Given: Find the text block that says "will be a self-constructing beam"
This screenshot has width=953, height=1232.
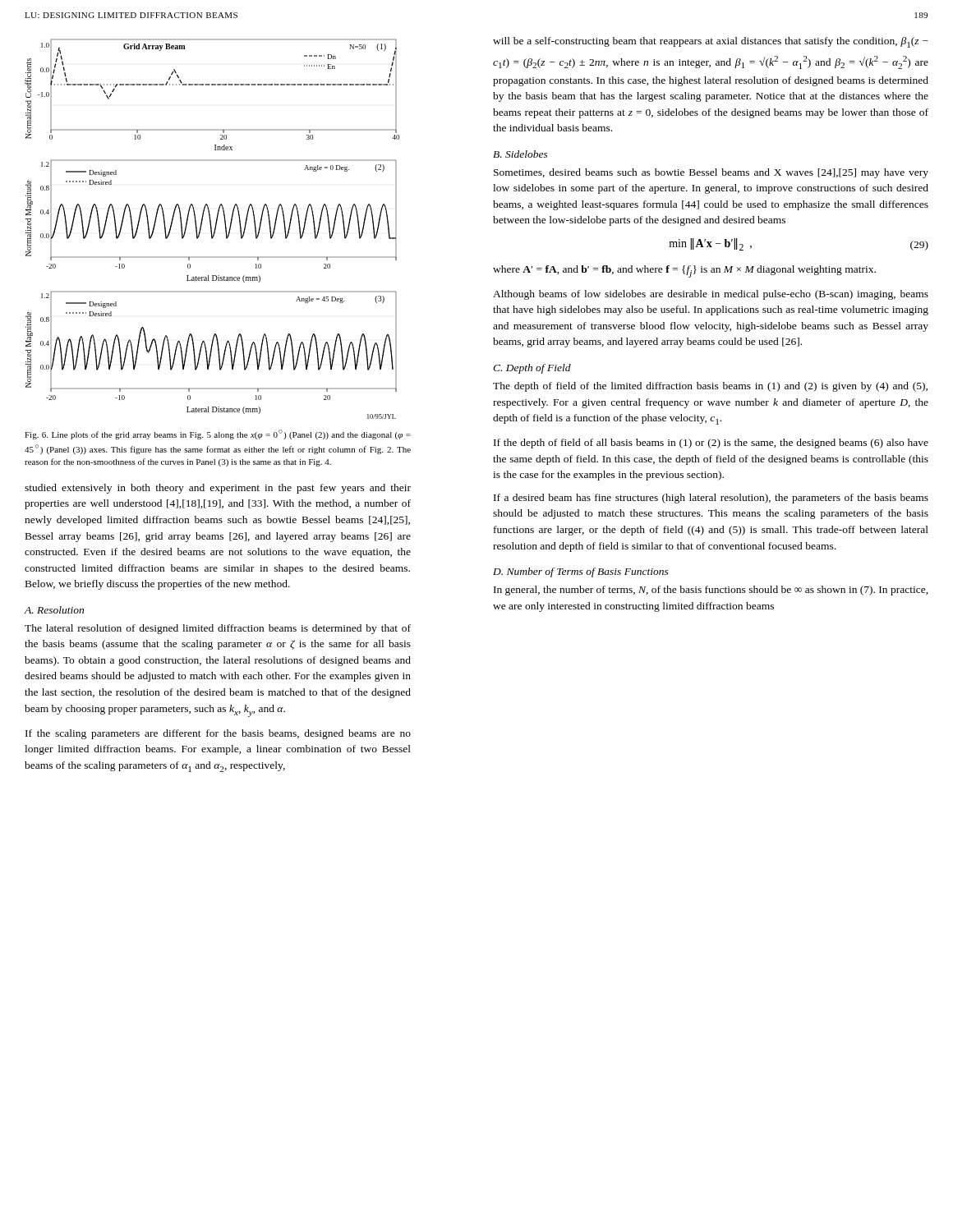Looking at the screenshot, I should (711, 85).
